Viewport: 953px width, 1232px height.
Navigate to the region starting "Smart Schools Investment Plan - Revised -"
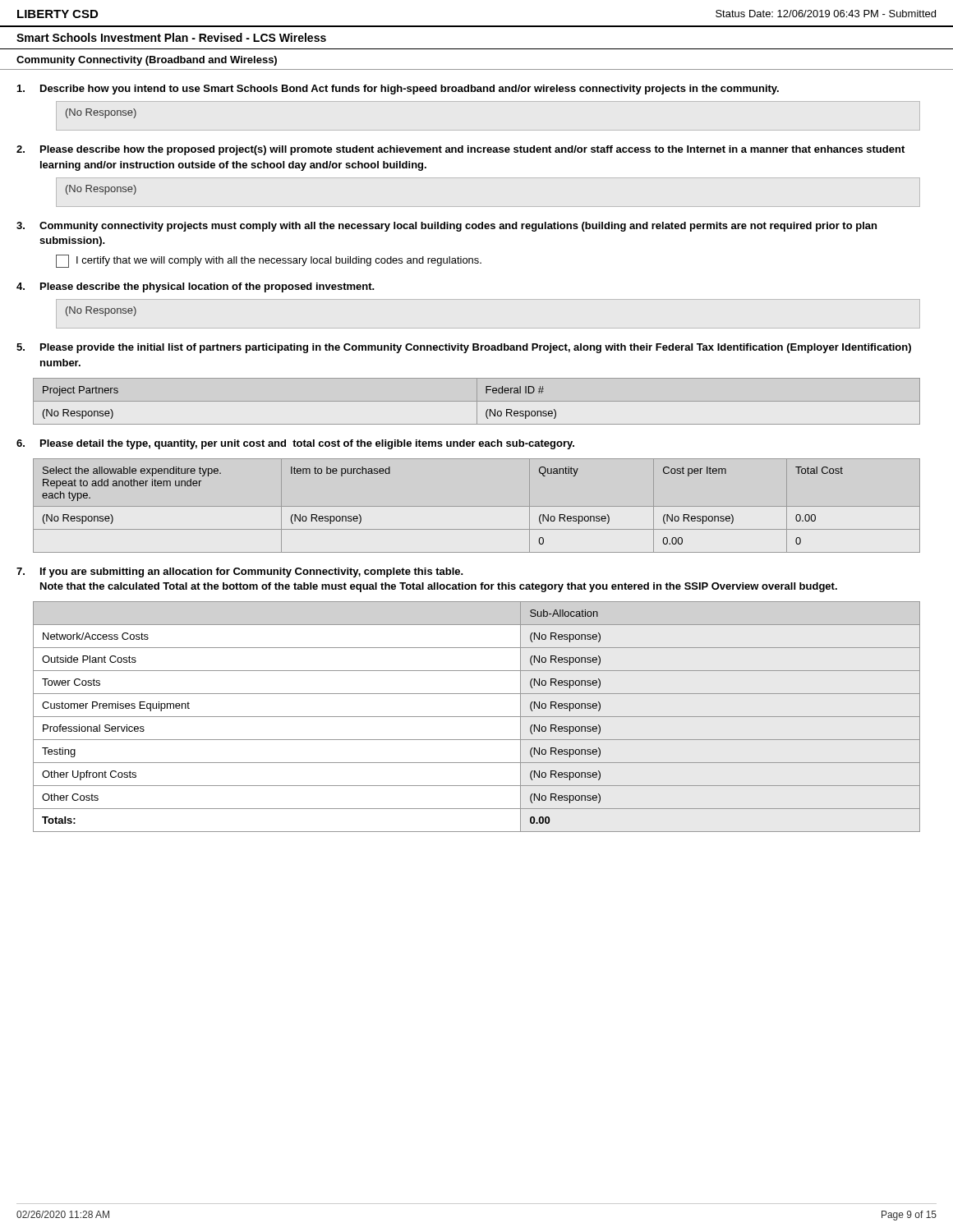click(x=171, y=38)
